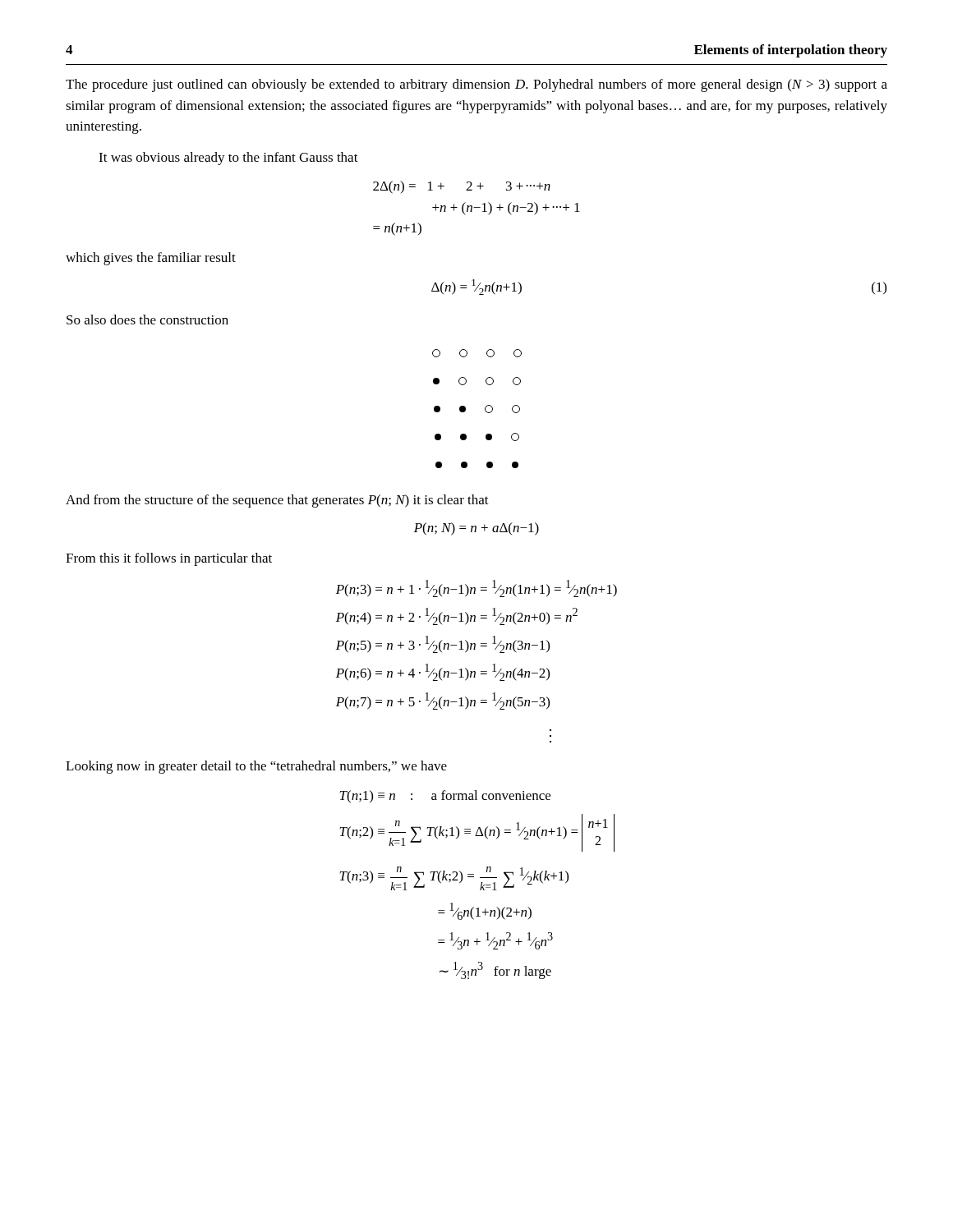953x1232 pixels.
Task: Navigate to the text starting "So also does the construction"
Action: click(147, 320)
